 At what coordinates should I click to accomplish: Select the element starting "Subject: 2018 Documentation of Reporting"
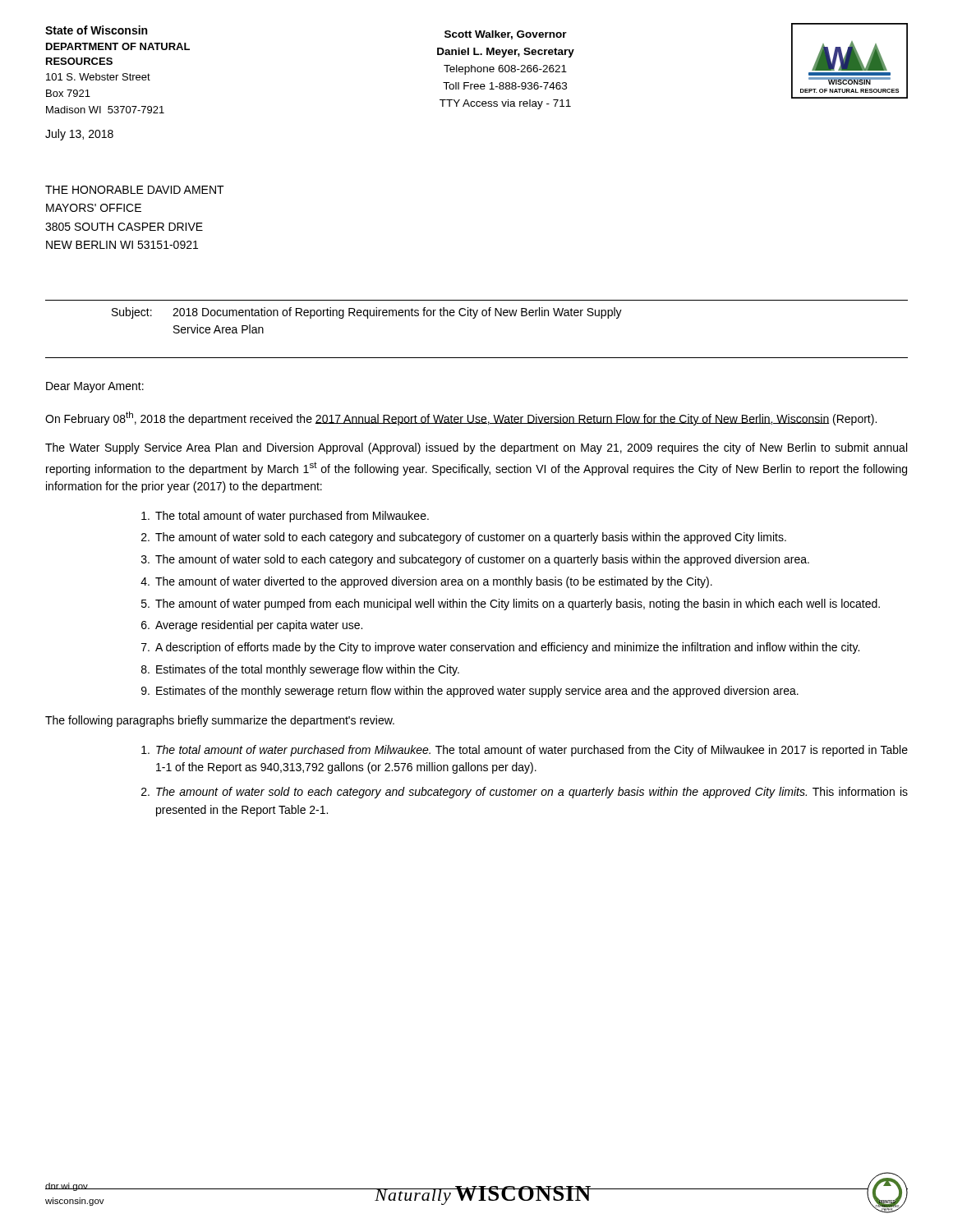[x=509, y=321]
